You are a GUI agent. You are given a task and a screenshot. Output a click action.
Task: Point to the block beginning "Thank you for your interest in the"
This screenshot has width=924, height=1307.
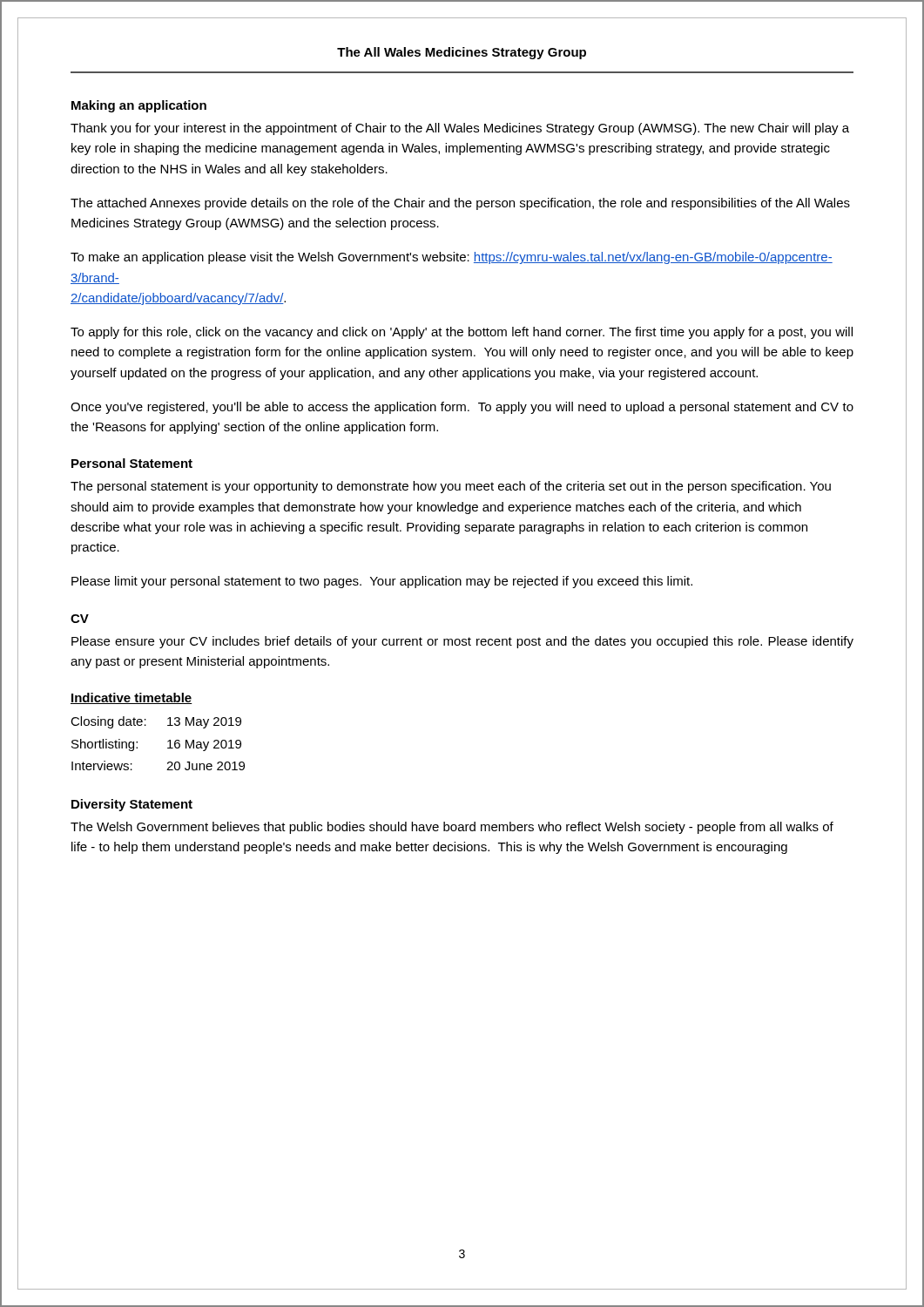460,148
